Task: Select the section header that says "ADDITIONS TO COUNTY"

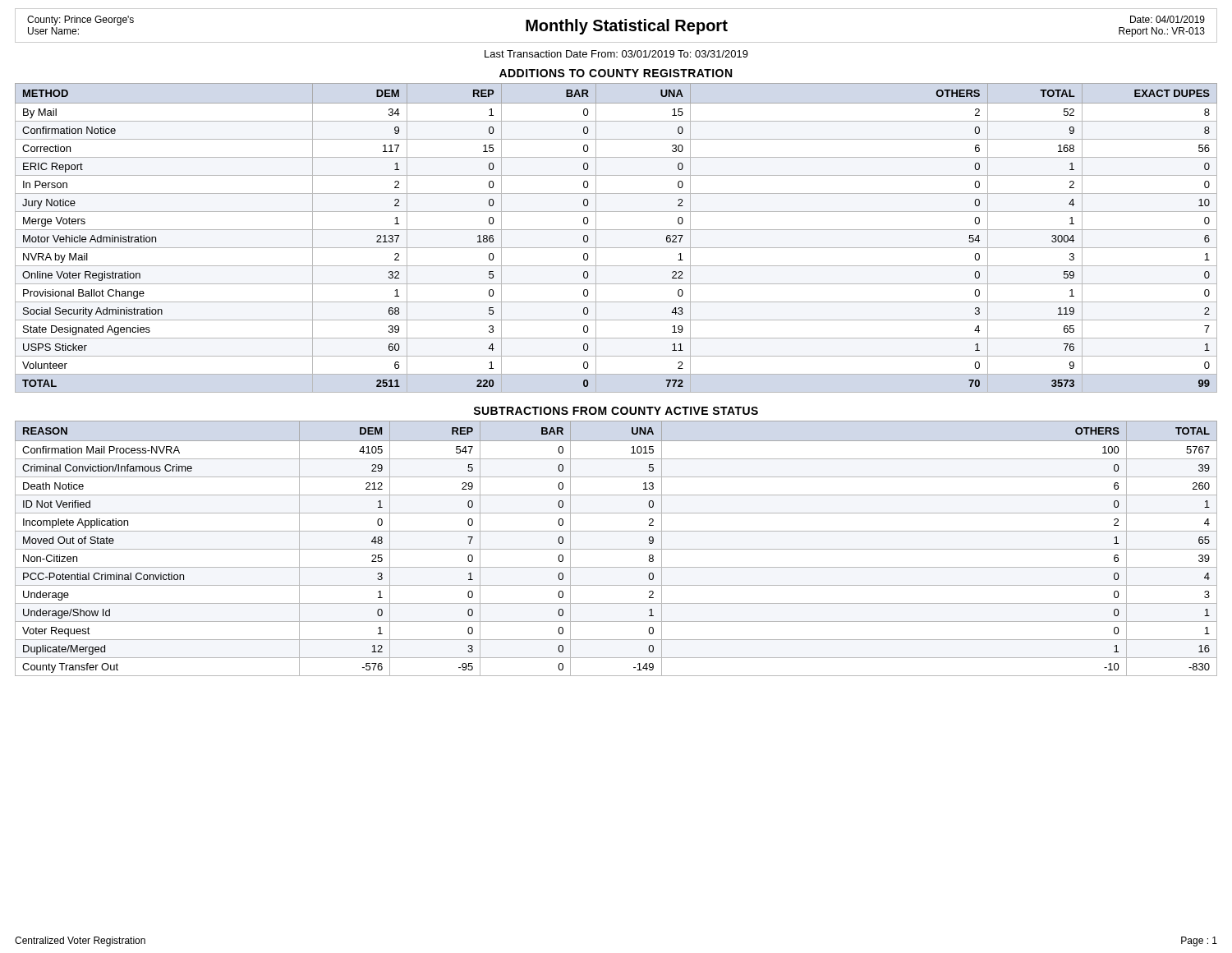Action: (x=616, y=73)
